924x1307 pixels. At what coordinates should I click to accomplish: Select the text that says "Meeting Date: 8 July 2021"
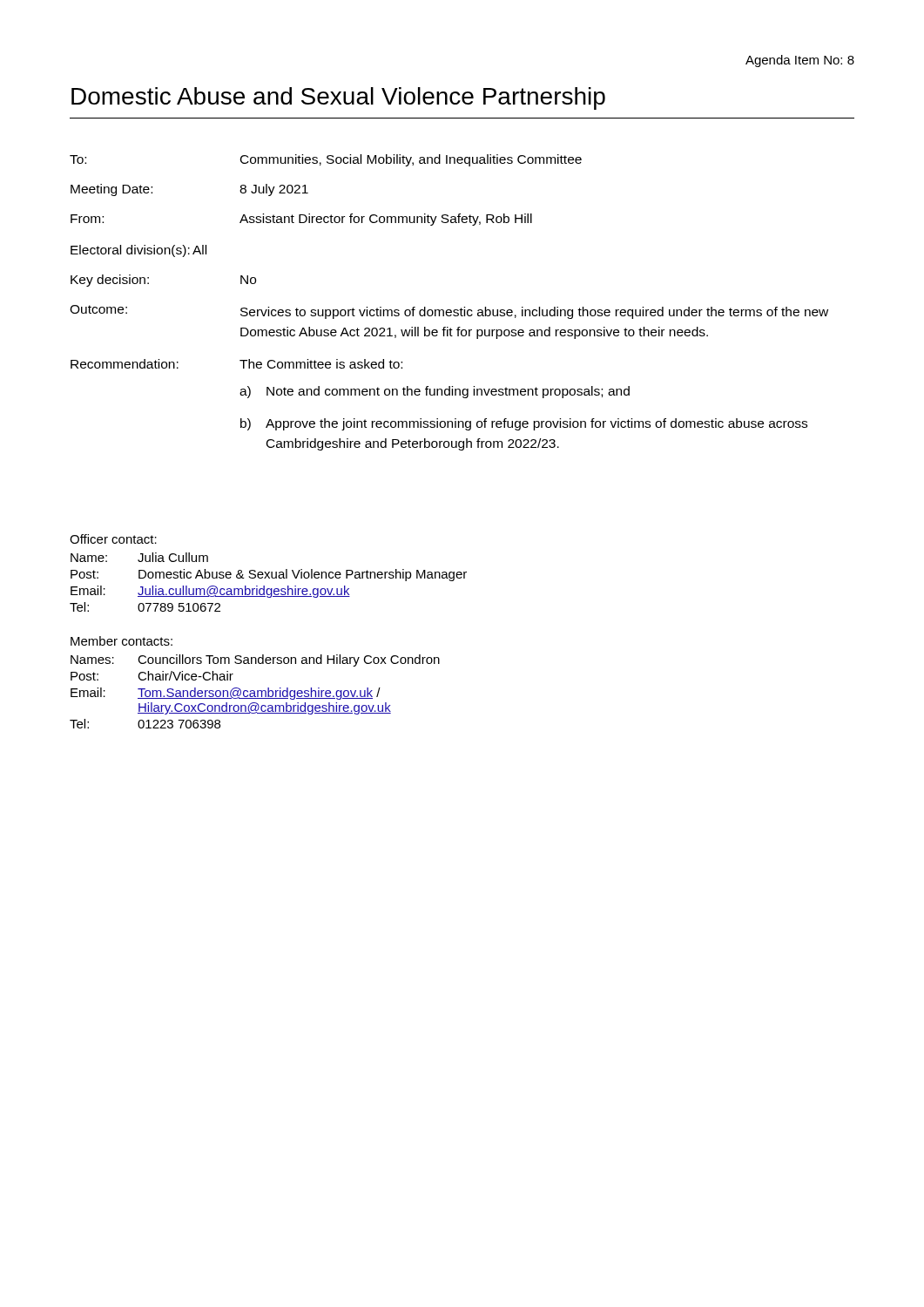click(112, 190)
